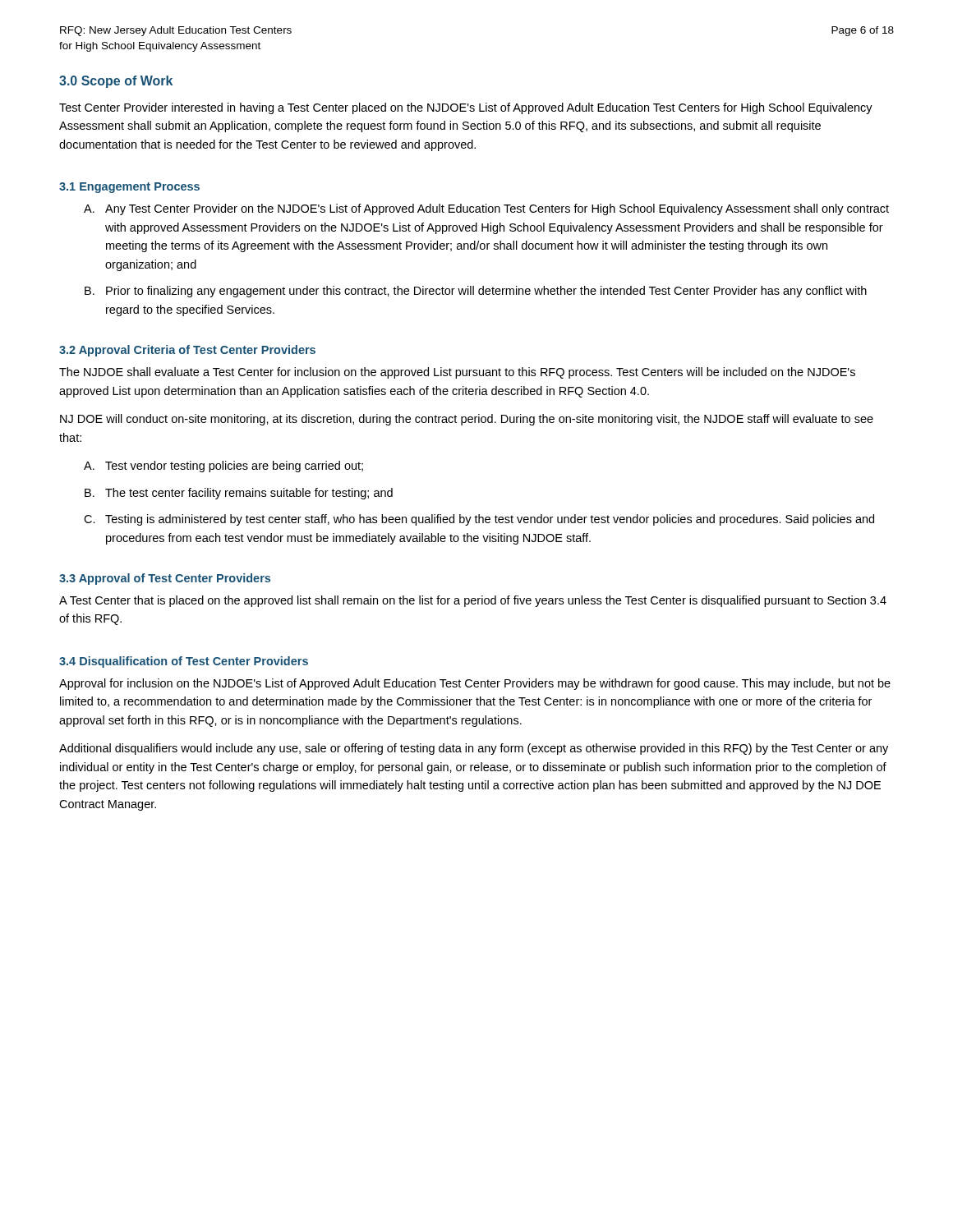Click on the text block that reads "Test Center Provider interested in having a Test"
This screenshot has height=1232, width=953.
(x=476, y=126)
